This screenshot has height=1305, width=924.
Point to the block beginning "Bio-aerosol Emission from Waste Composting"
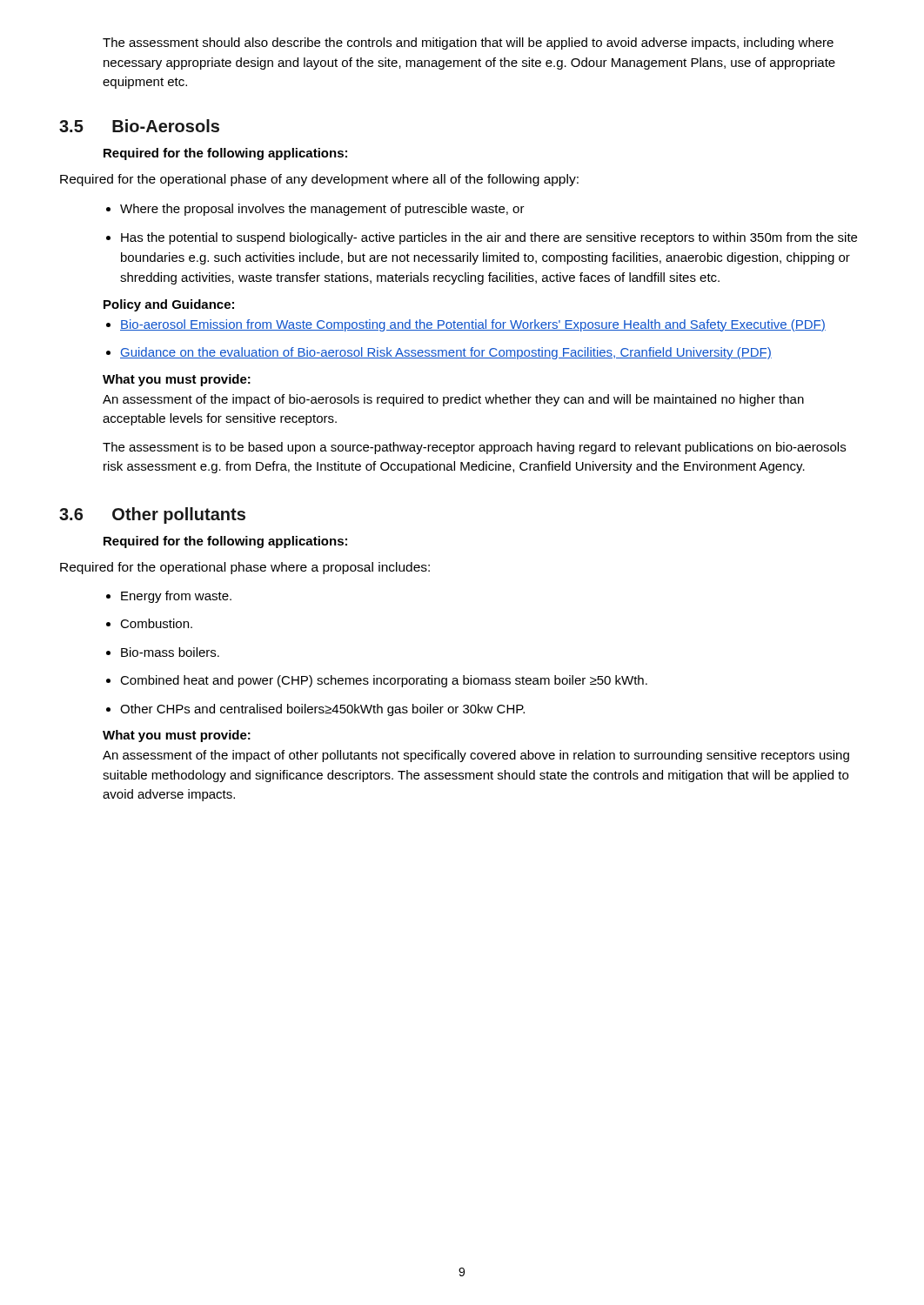coord(492,324)
